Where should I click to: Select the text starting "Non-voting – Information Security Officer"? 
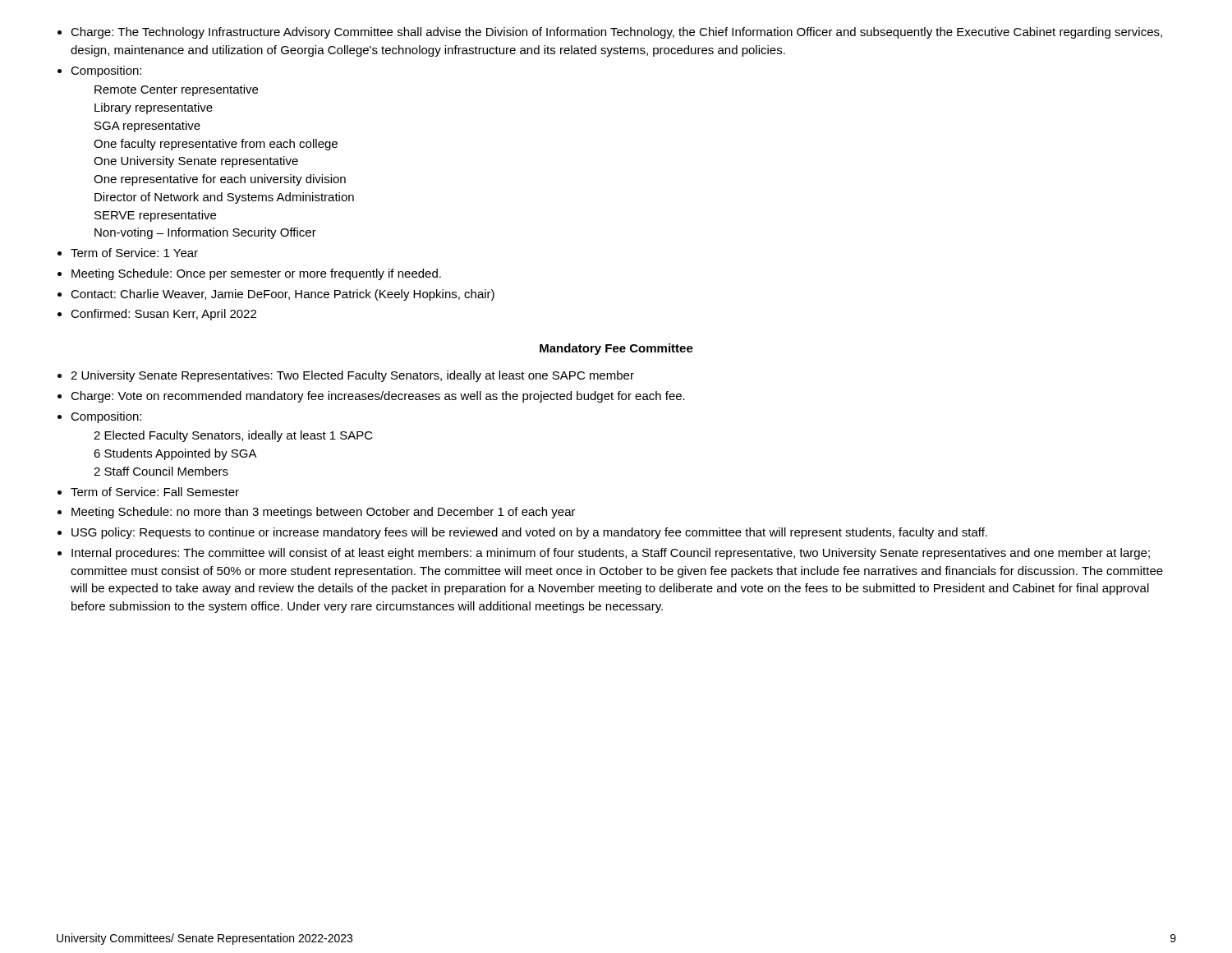(x=205, y=233)
